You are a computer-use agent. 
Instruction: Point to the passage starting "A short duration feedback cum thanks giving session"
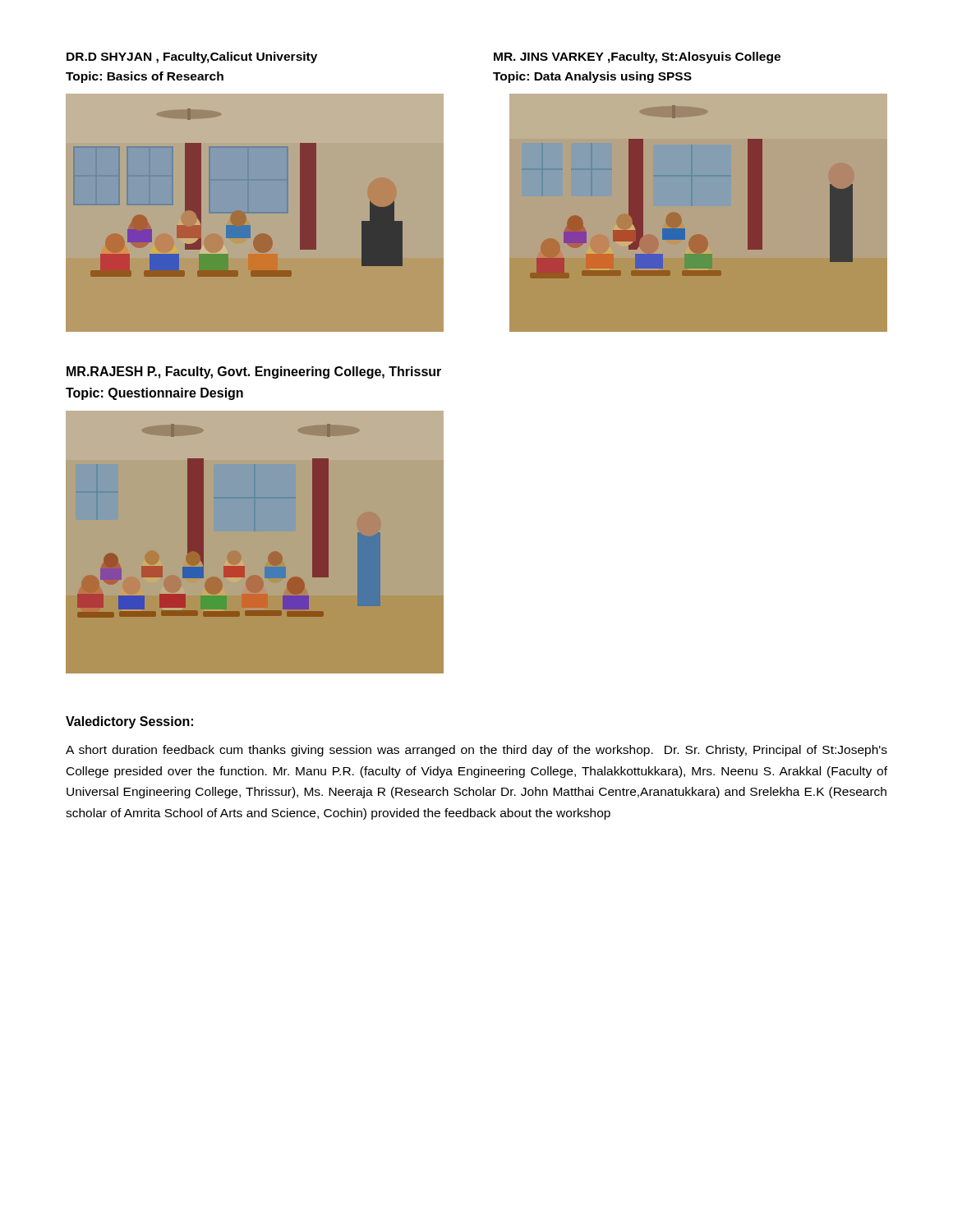tap(476, 781)
